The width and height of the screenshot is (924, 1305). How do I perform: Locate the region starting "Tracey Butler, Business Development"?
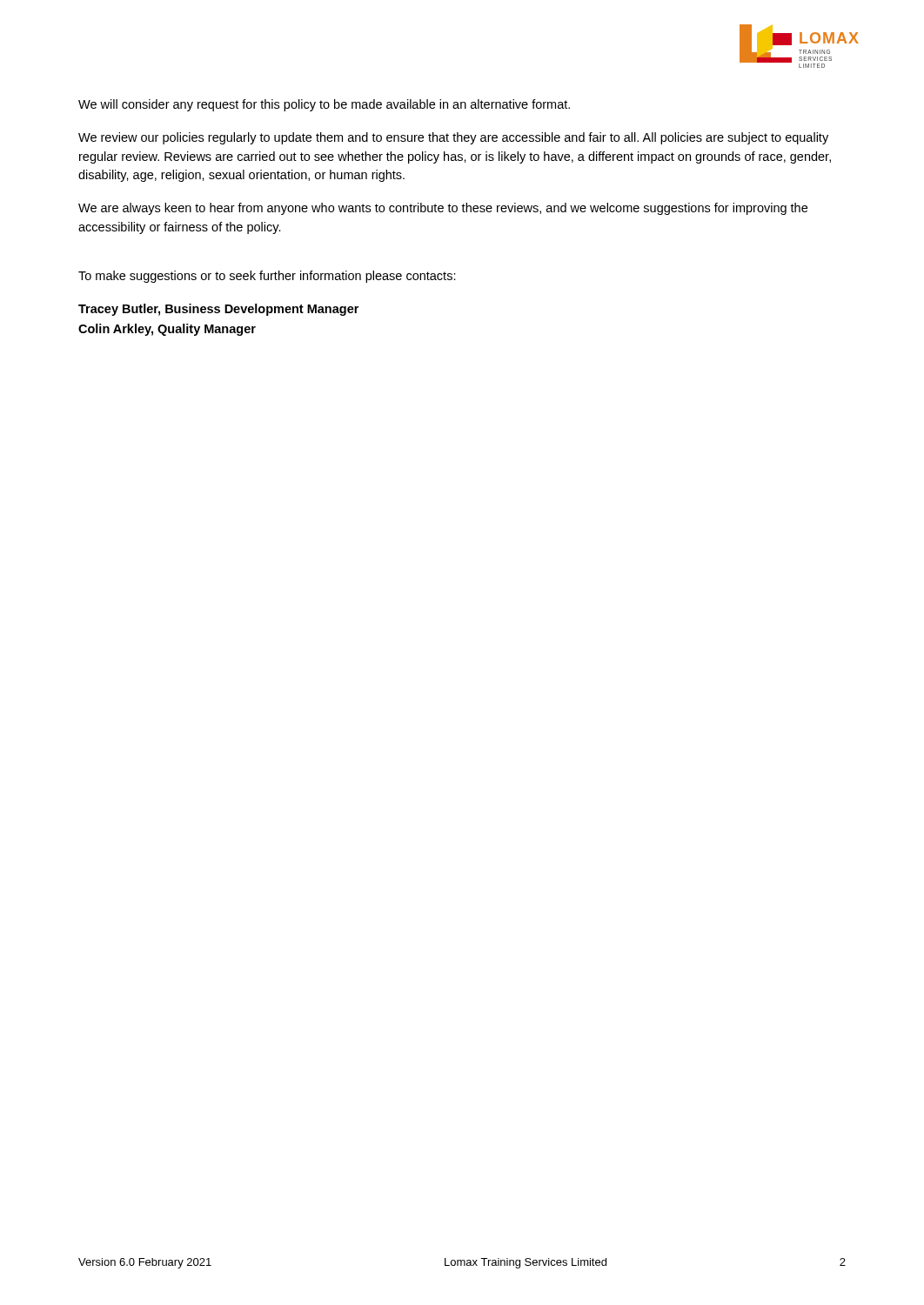coord(218,310)
